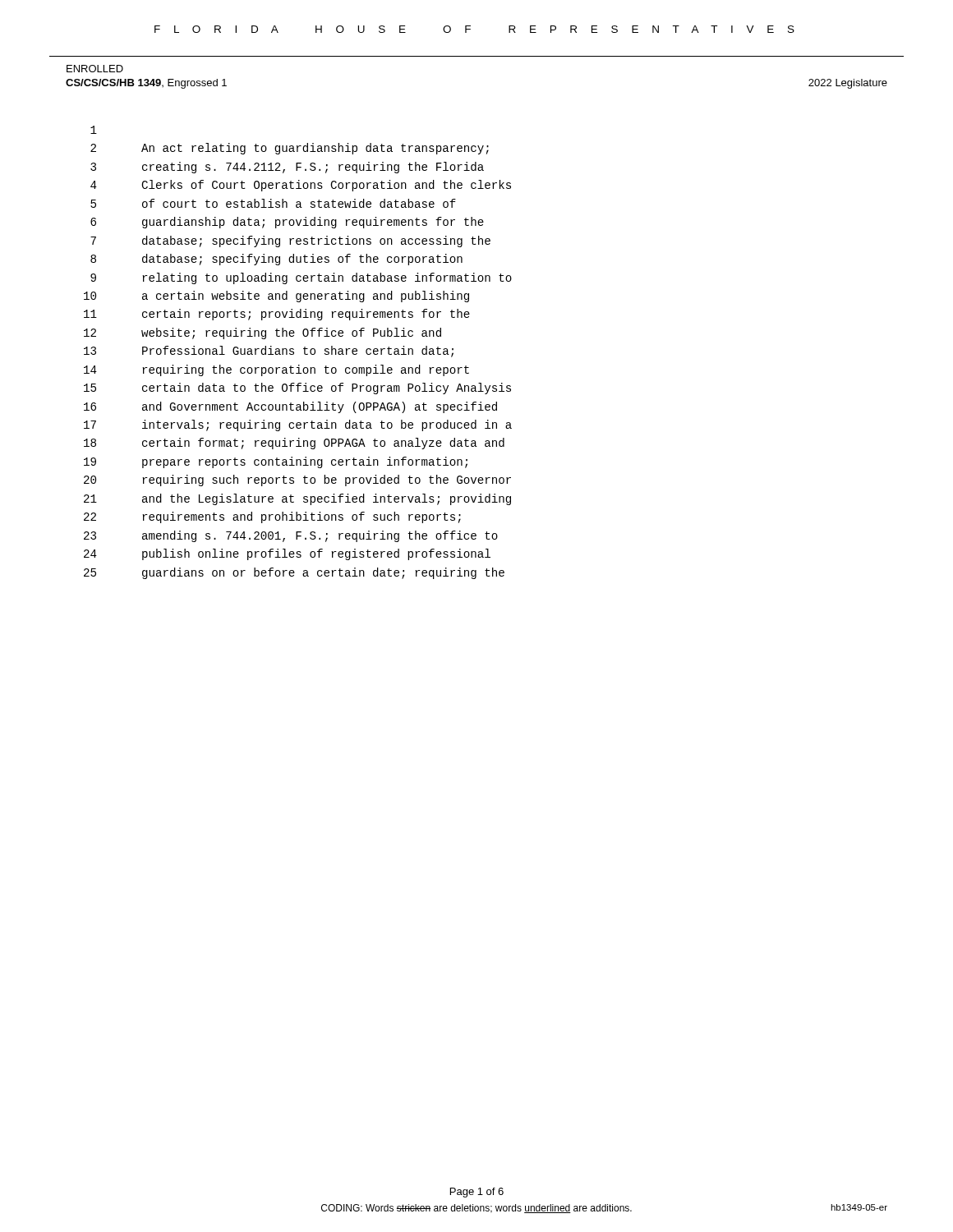
Task: Locate the block of text that opens with "18 certain format; requiring OPPAGA to analyze data"
Action: tap(285, 444)
